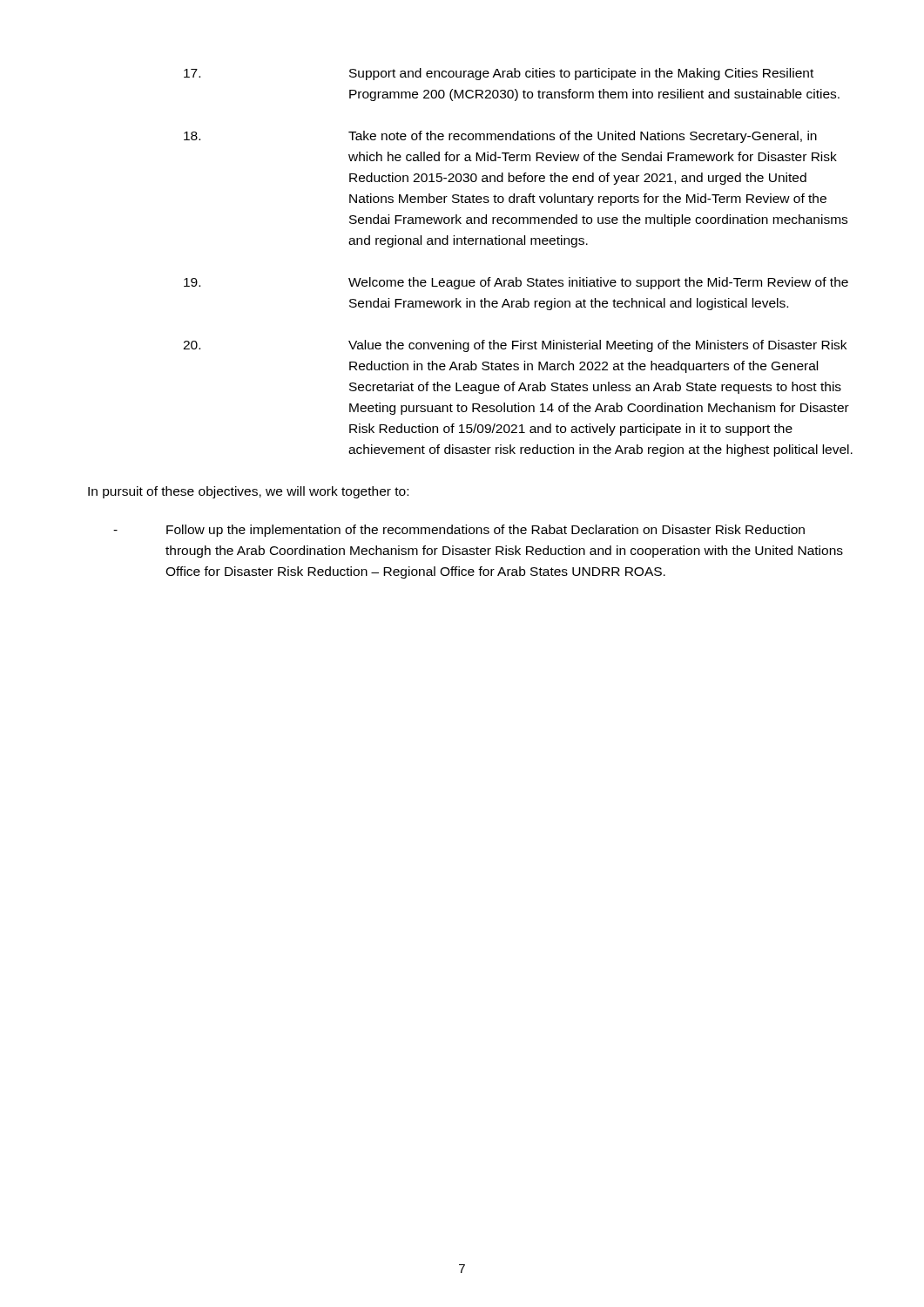Find the block on this page that starts "- Follow up the implementation"

click(471, 551)
